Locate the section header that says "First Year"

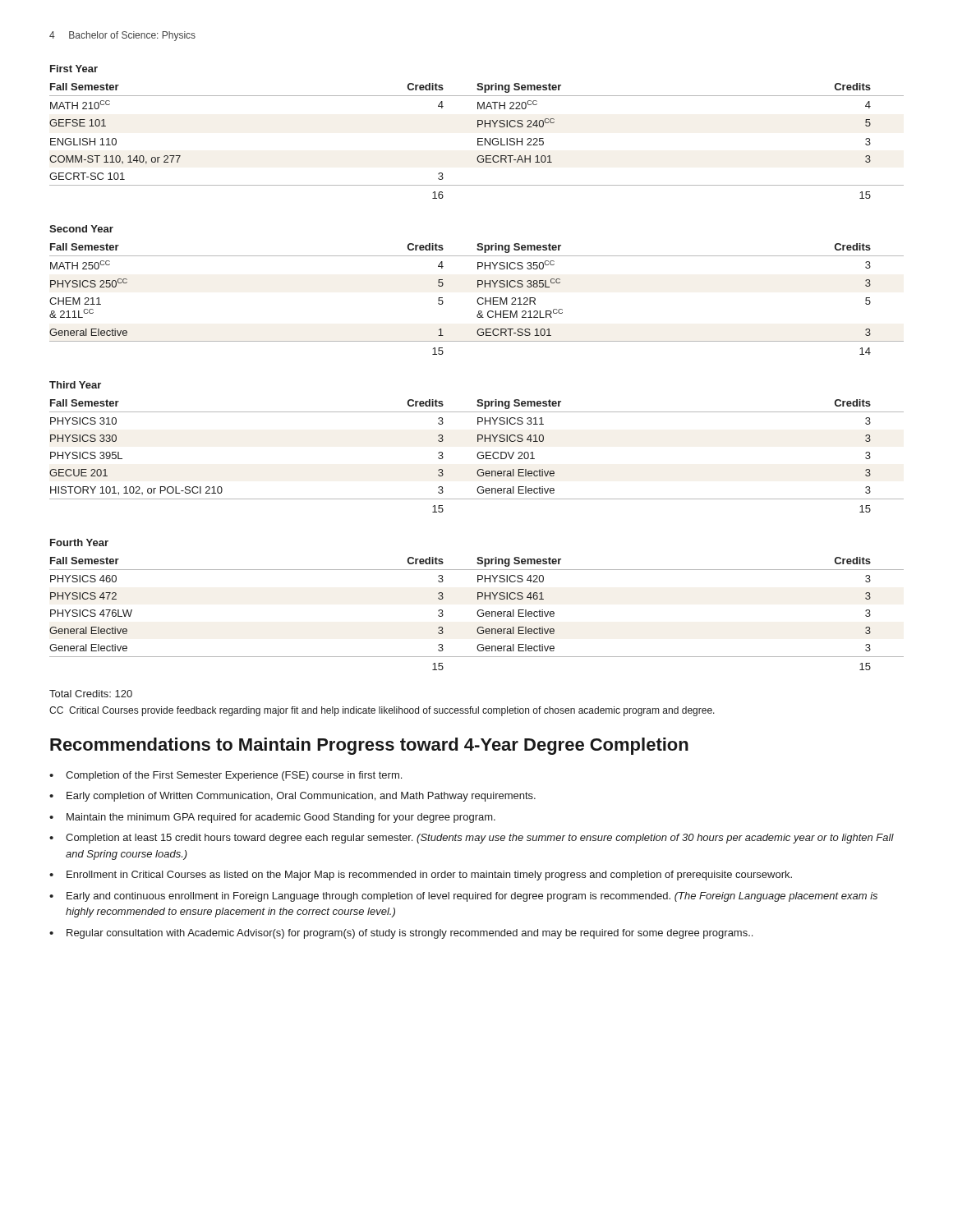point(74,69)
